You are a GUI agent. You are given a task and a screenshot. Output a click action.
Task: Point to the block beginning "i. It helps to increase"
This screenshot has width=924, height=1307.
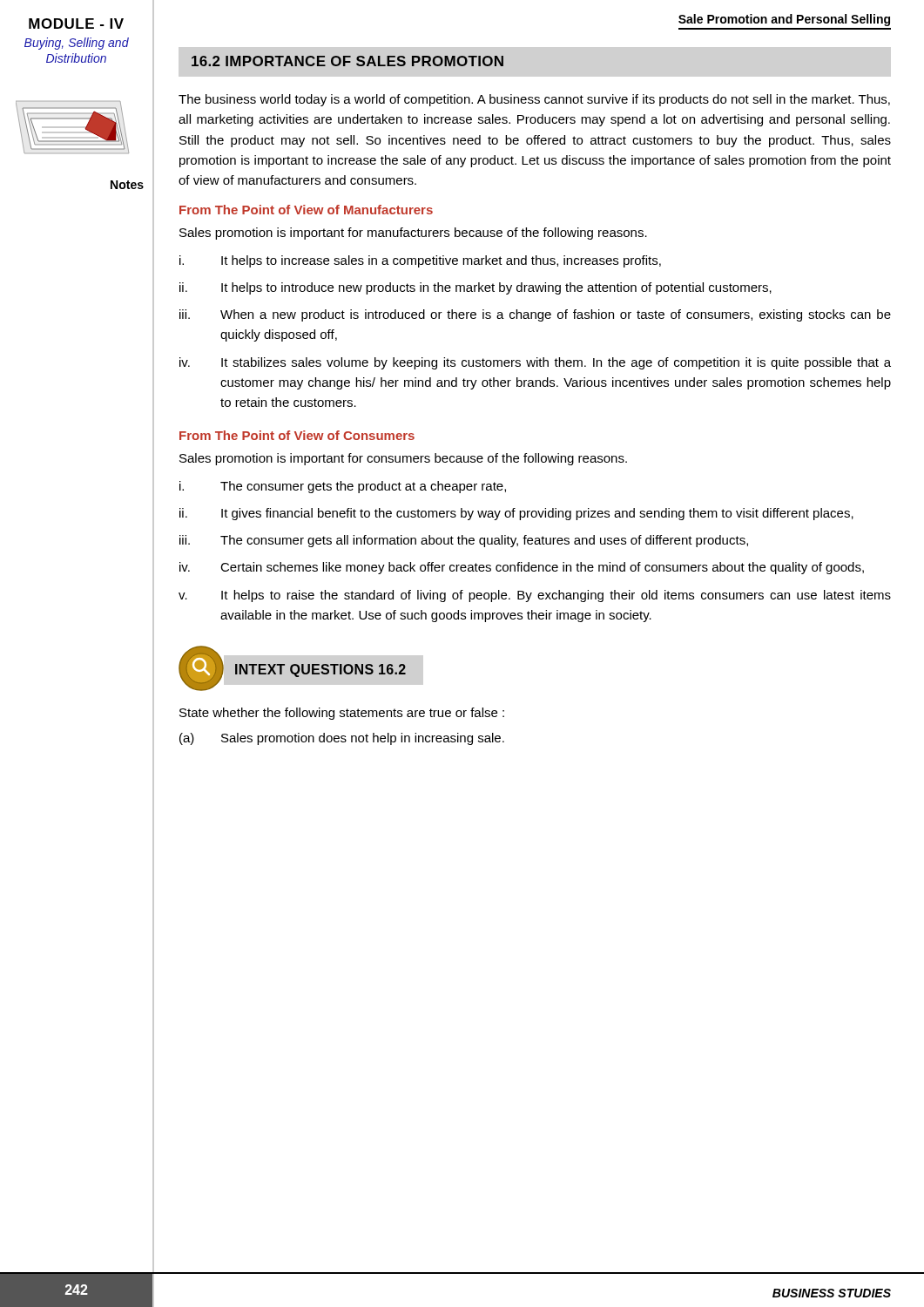click(x=535, y=260)
